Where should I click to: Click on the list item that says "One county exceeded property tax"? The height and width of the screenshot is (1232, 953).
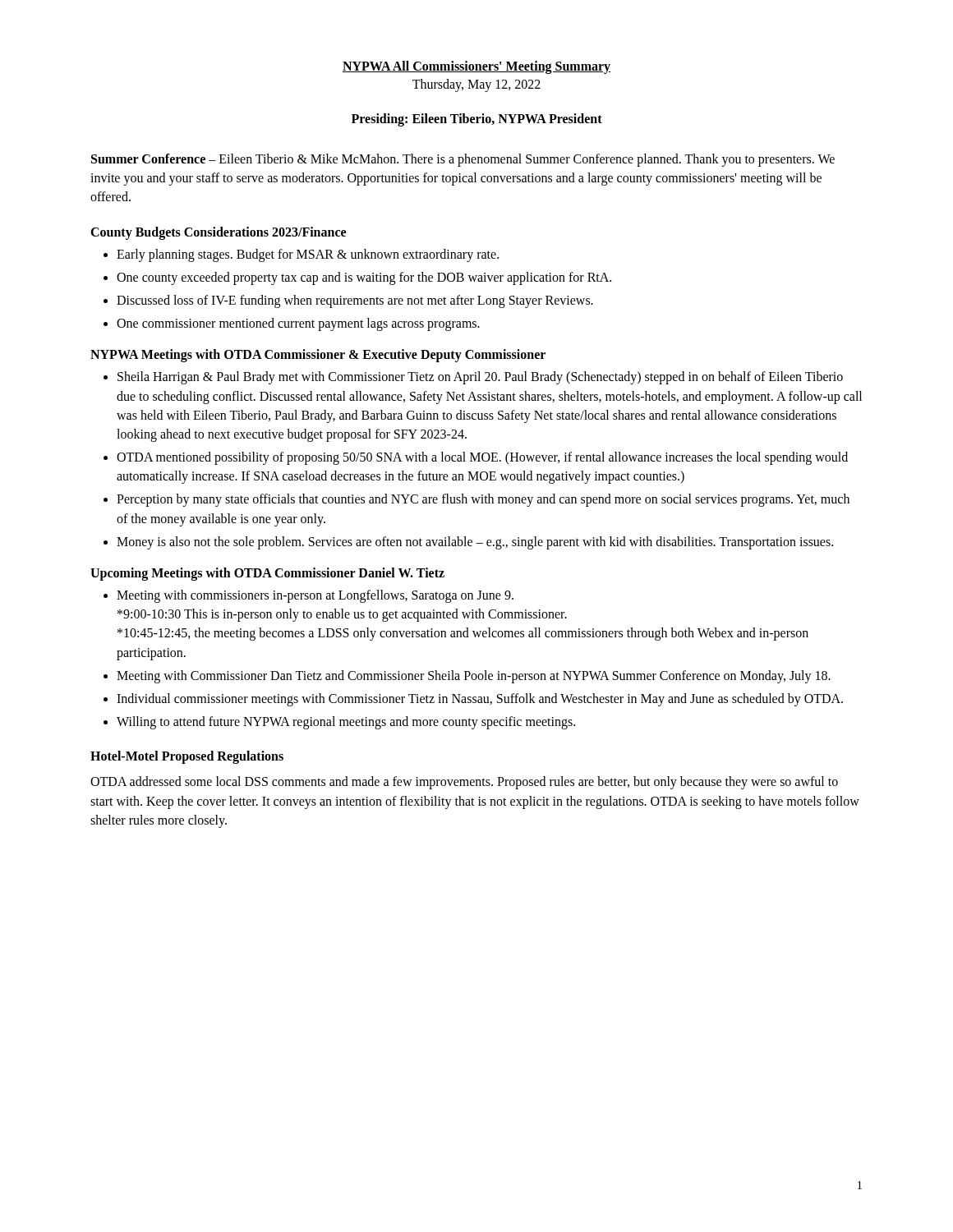click(365, 277)
